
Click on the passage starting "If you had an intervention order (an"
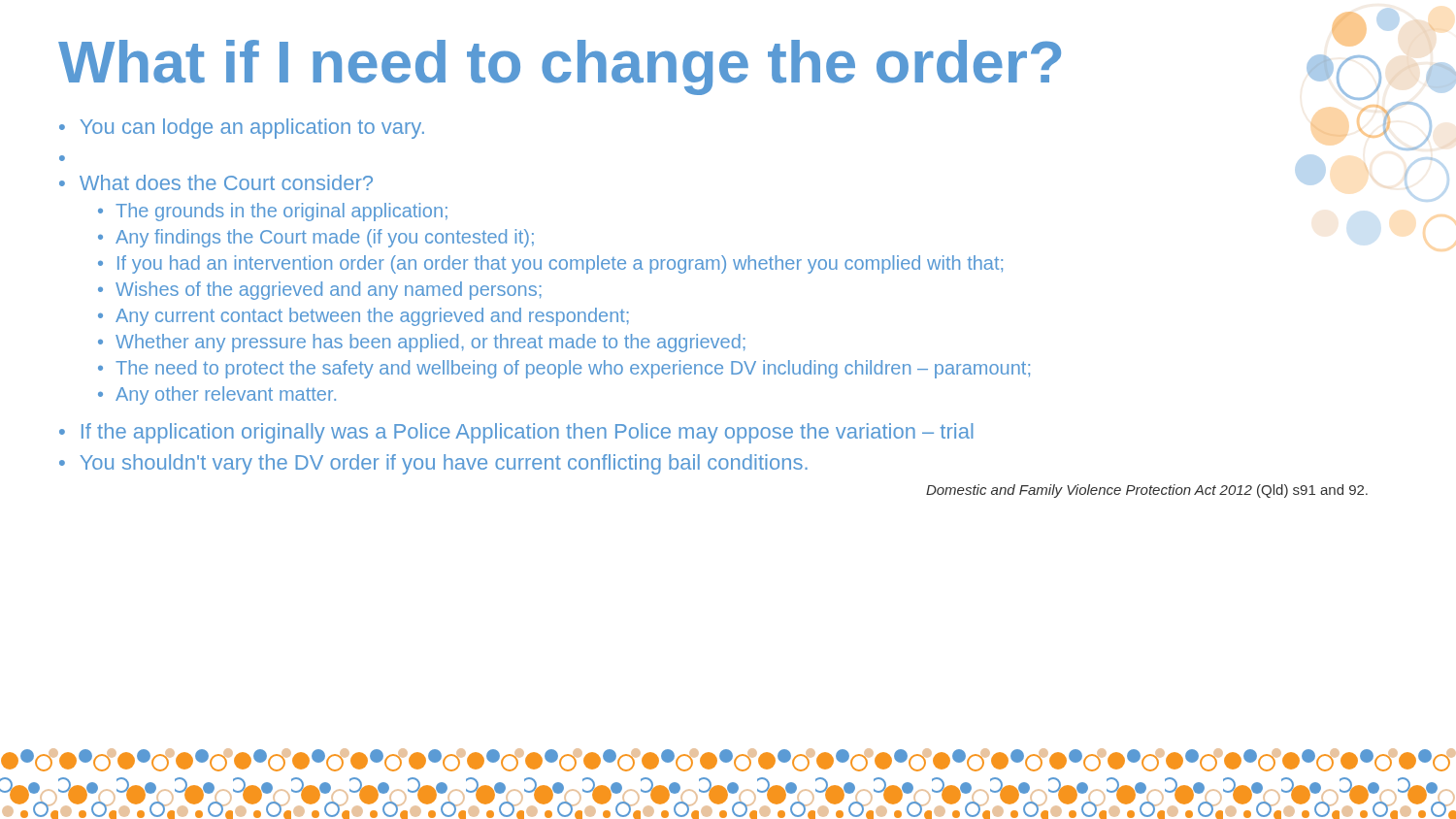point(560,263)
